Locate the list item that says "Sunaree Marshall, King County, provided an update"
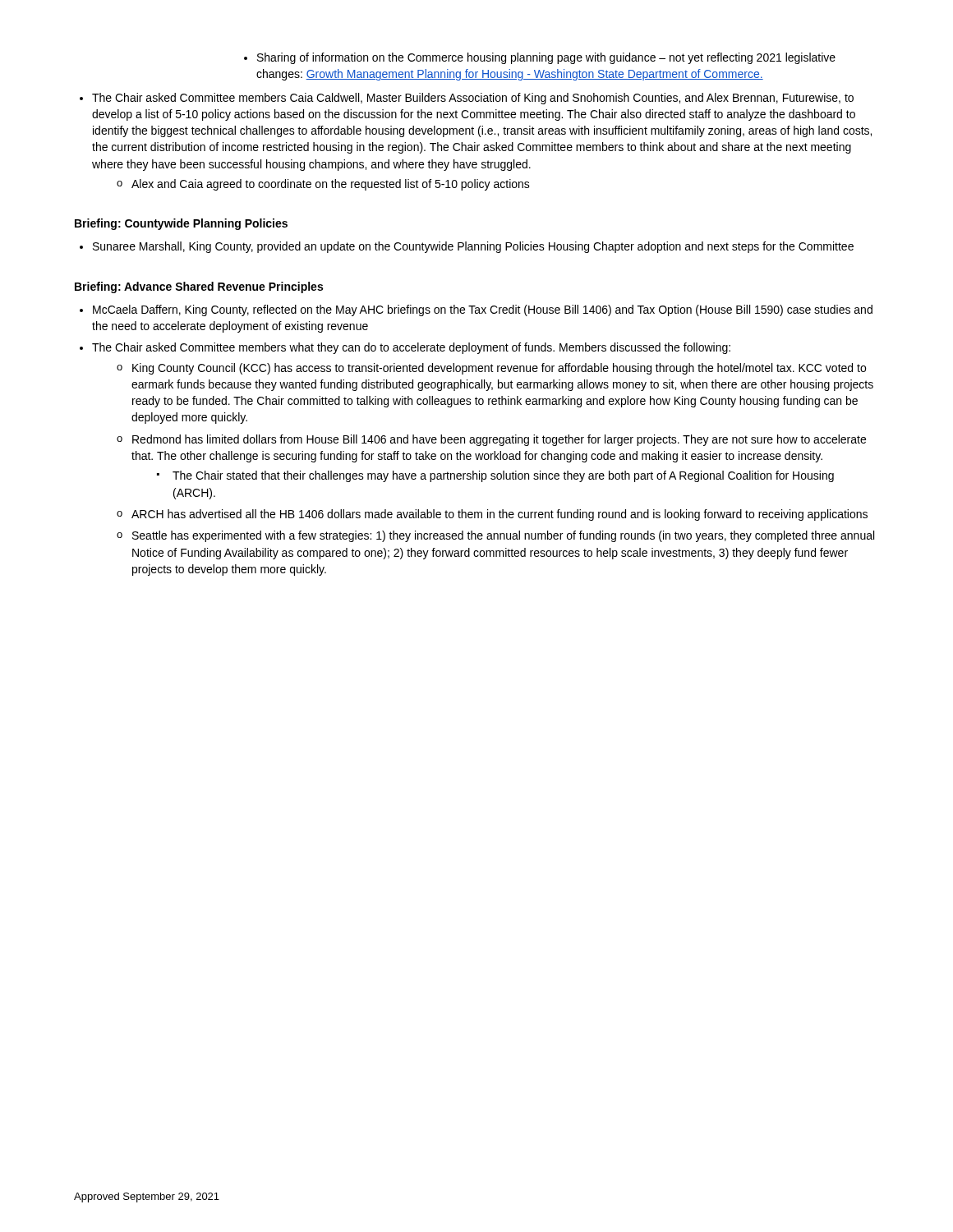The image size is (953, 1232). (476, 247)
